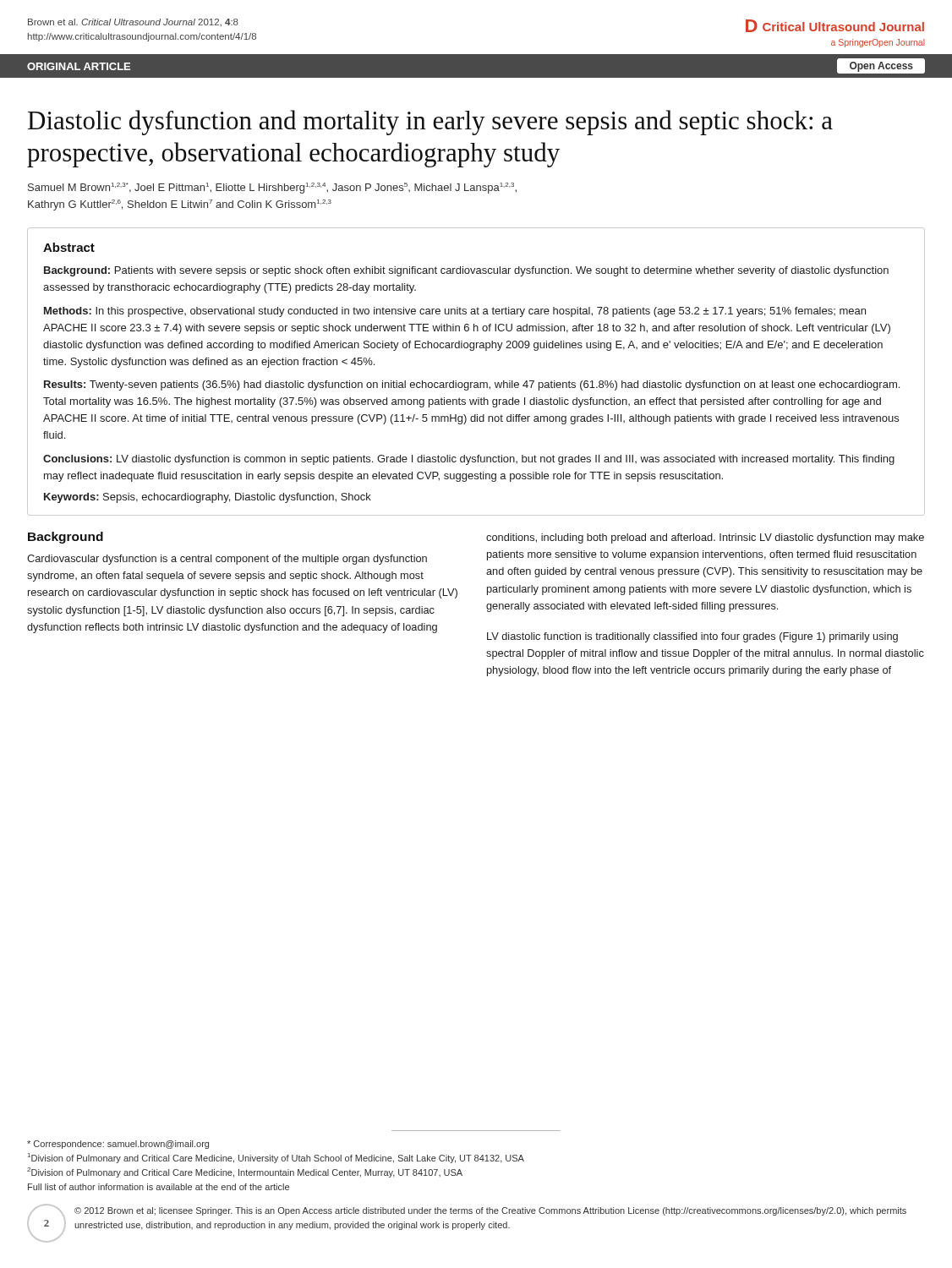Point to the element starting "conditions, including both preload and"
The image size is (952, 1268).
click(705, 571)
